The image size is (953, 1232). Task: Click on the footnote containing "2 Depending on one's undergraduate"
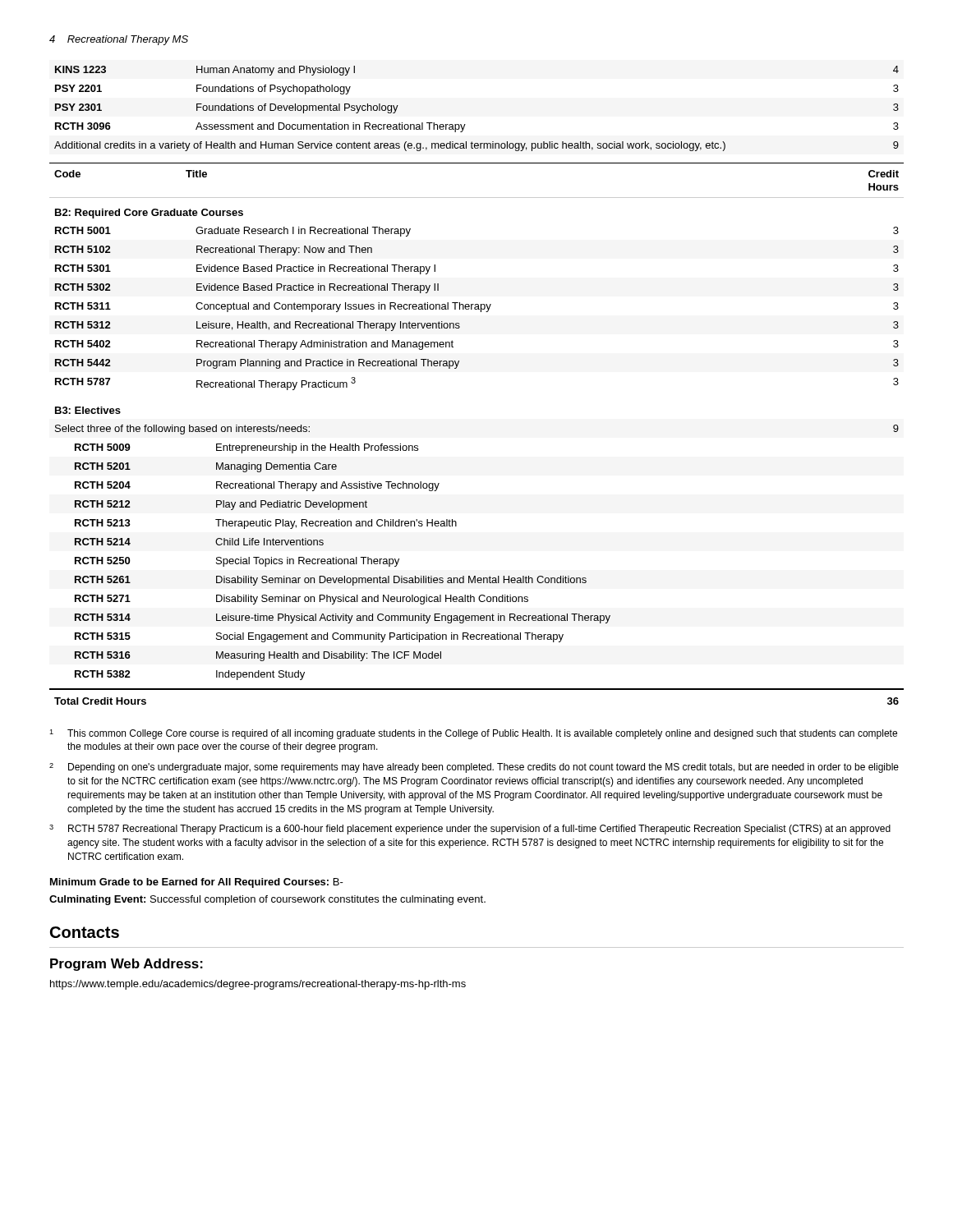pyautogui.click(x=476, y=788)
